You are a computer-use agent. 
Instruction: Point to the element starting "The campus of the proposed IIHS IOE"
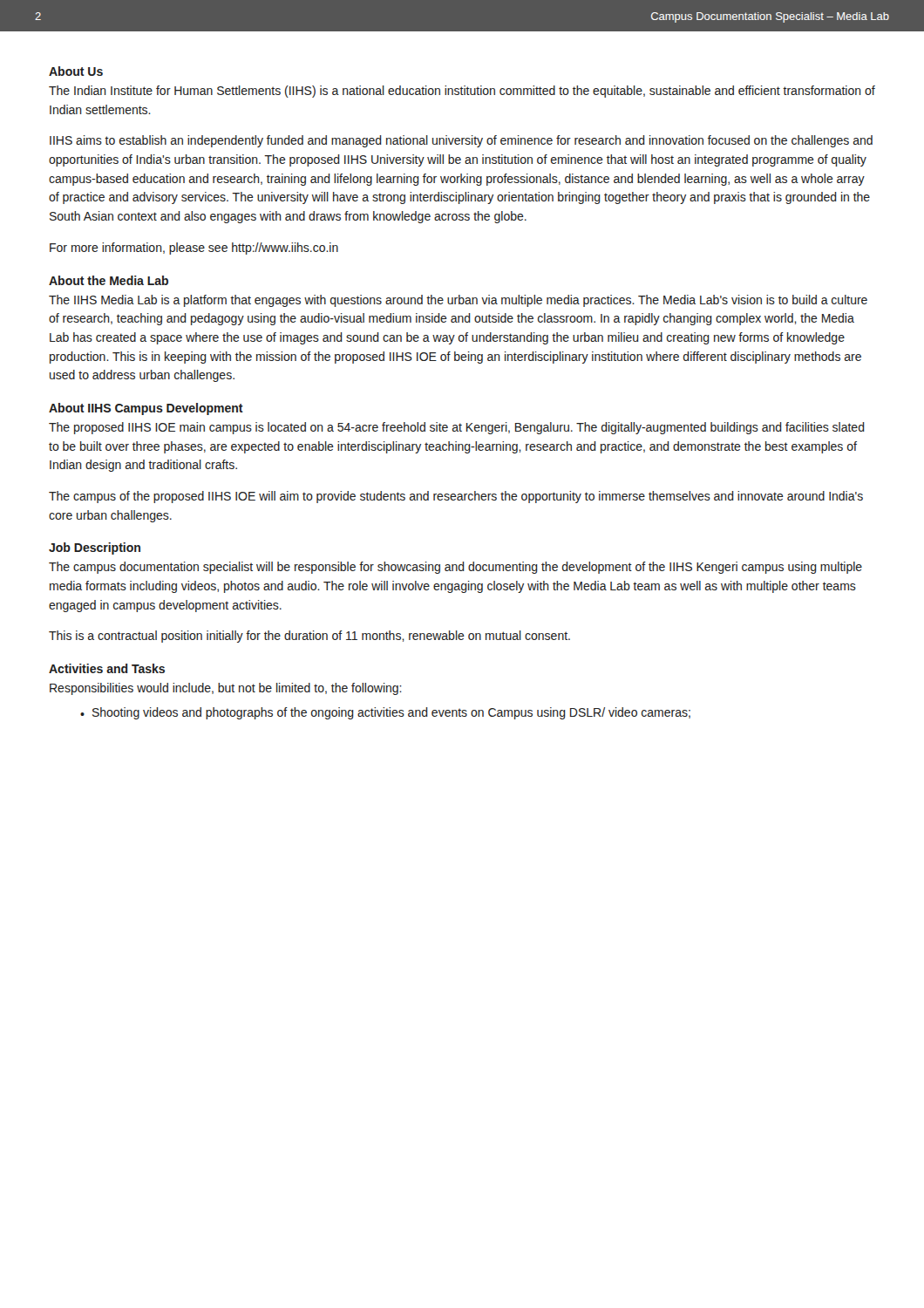point(456,506)
